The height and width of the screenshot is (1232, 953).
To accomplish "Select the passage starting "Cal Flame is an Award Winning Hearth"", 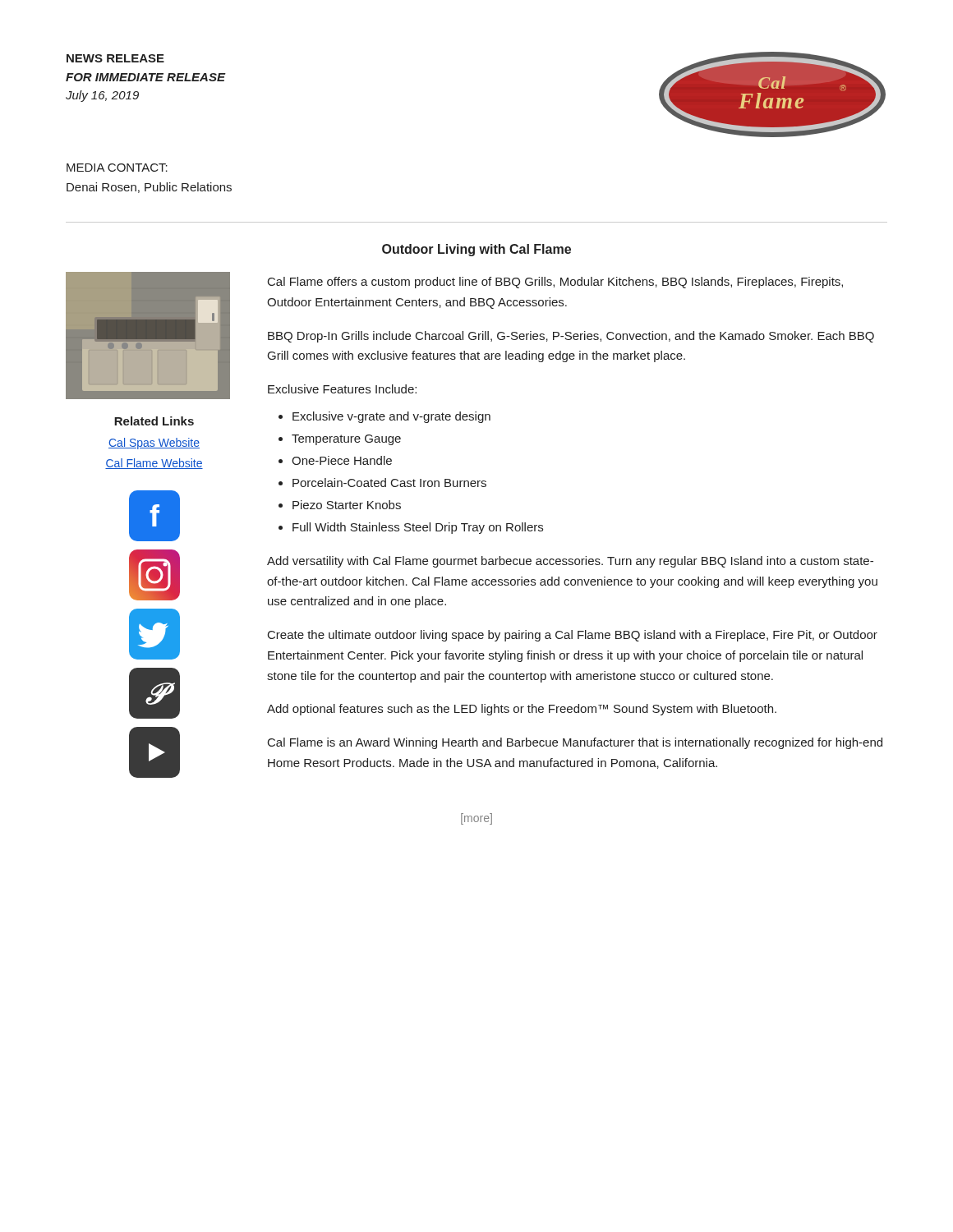I will point(575,752).
